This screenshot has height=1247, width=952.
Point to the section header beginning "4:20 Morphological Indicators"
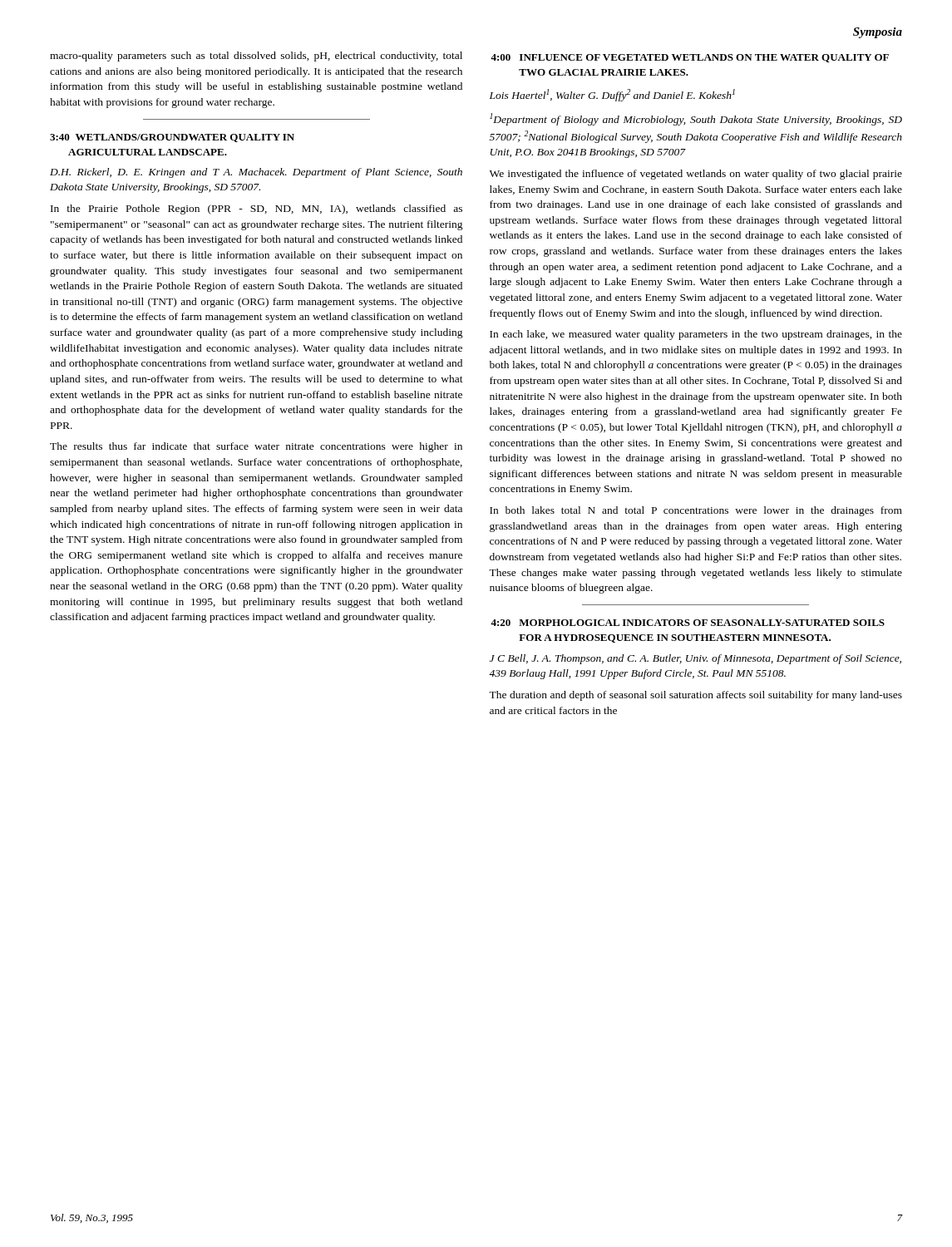696,630
